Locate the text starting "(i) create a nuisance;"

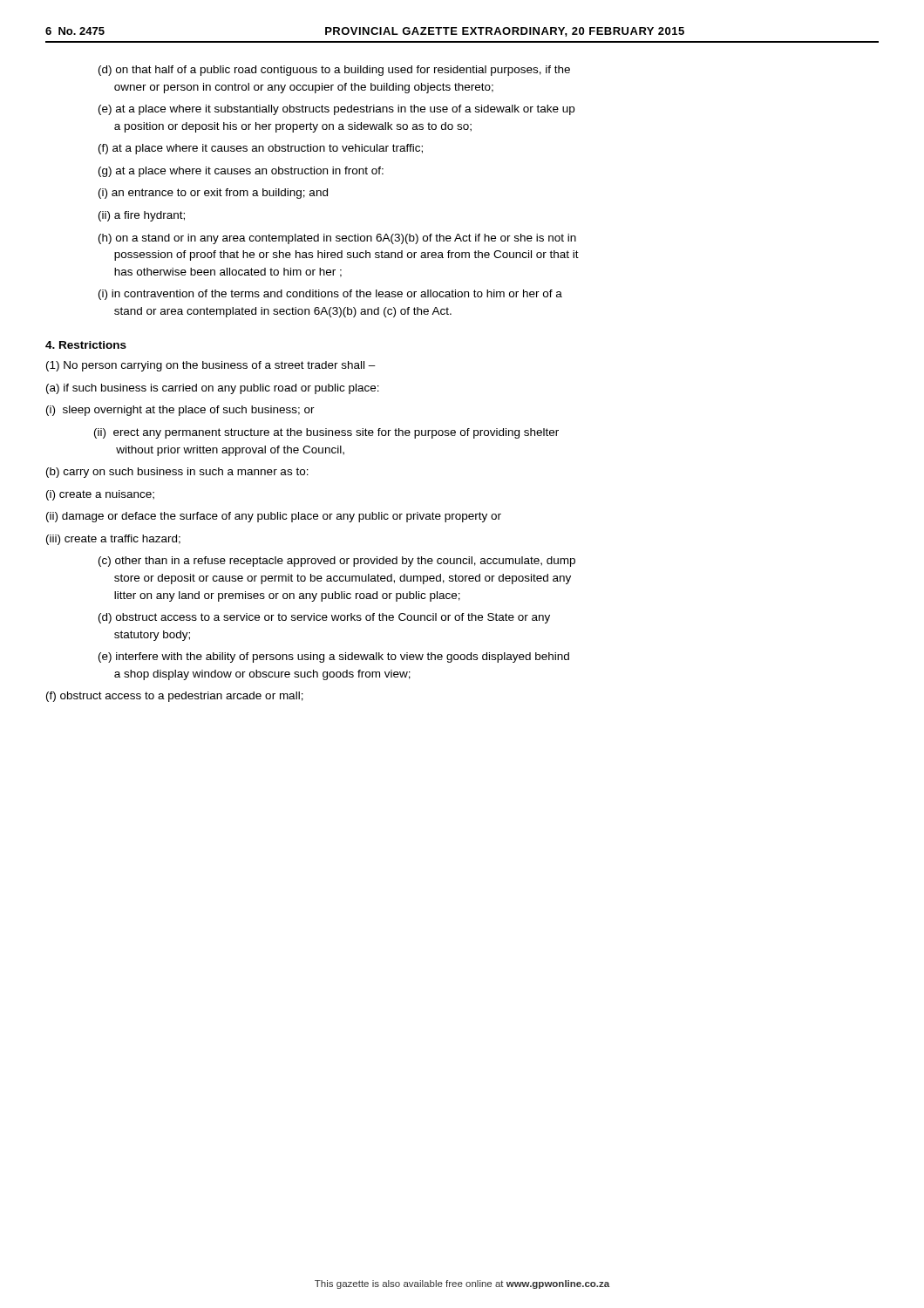(100, 494)
